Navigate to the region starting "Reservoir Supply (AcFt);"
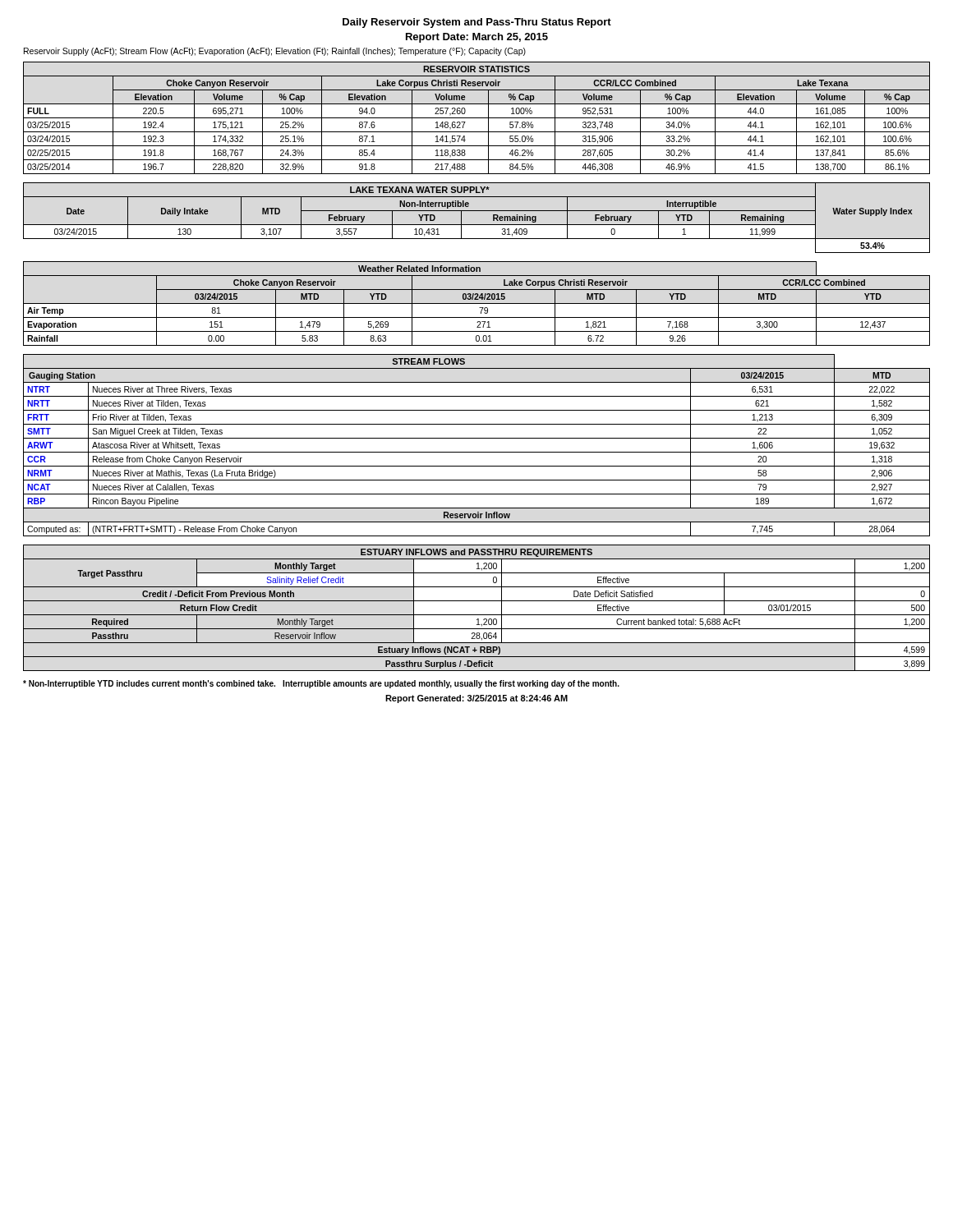 click(274, 51)
